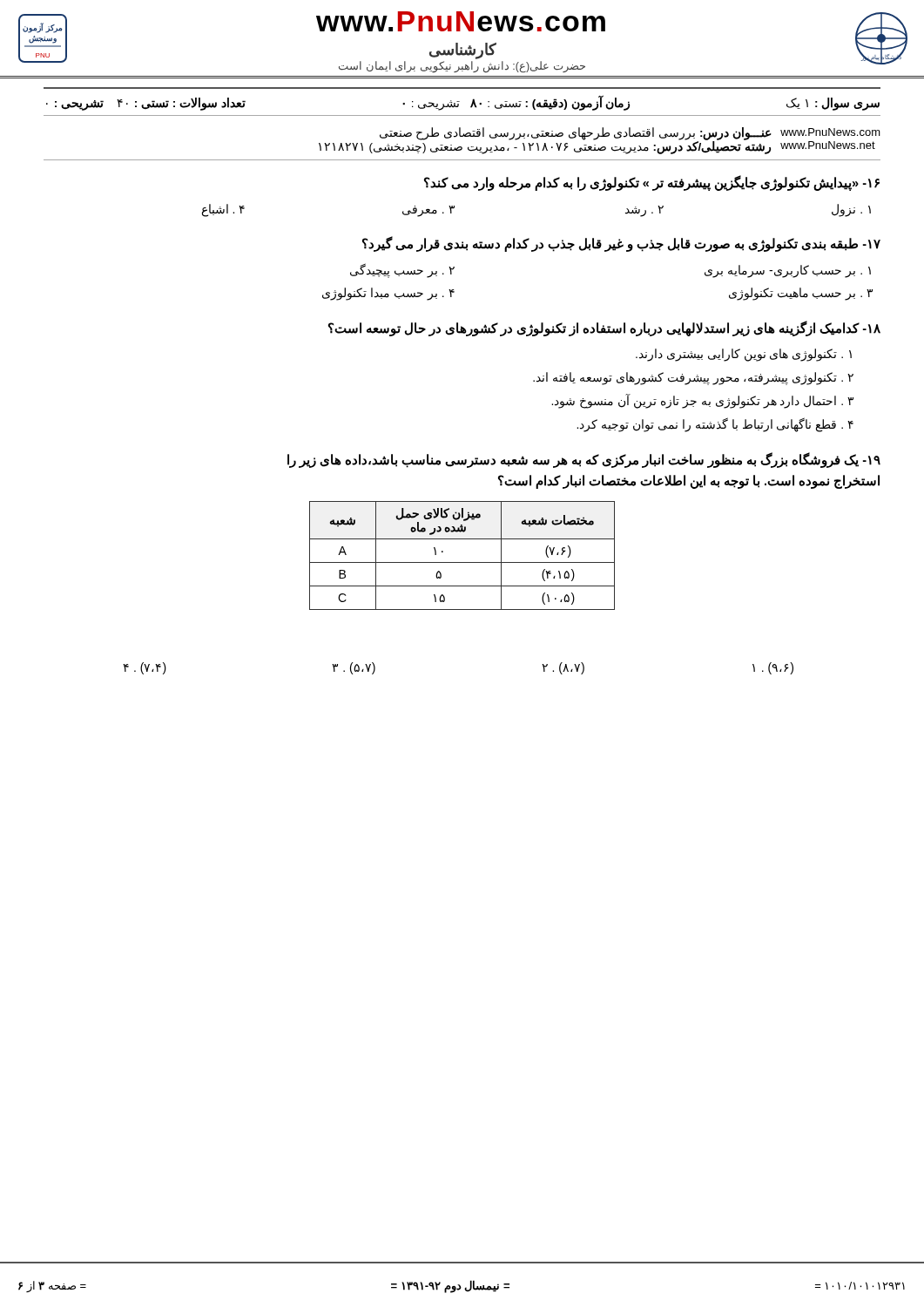Locate the text block that reads "www.PnuNews.com www.PnuNews.net عنـــوان"
Viewport: 924px width, 1307px height.
462,139
